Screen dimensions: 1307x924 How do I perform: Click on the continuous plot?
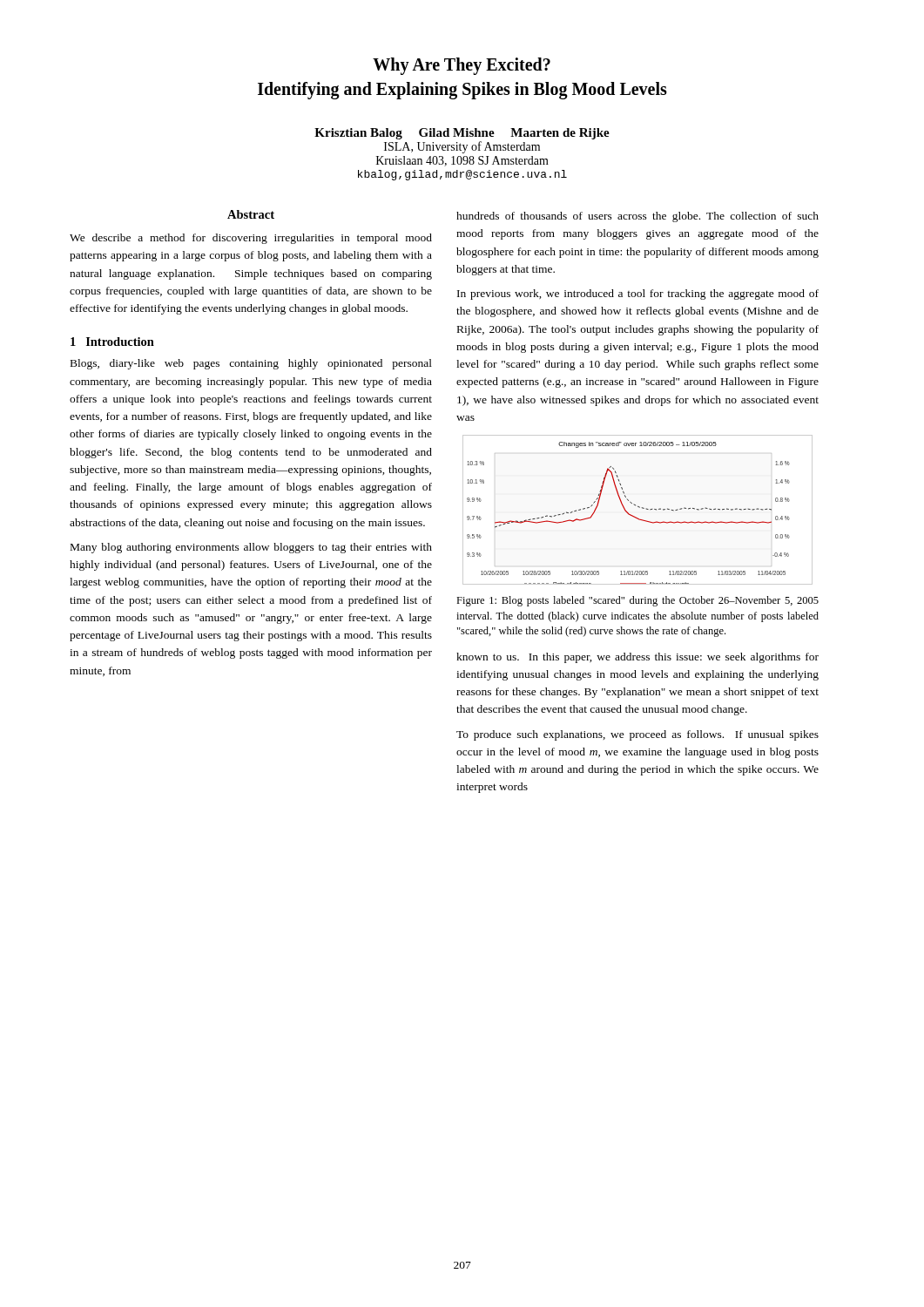(638, 511)
